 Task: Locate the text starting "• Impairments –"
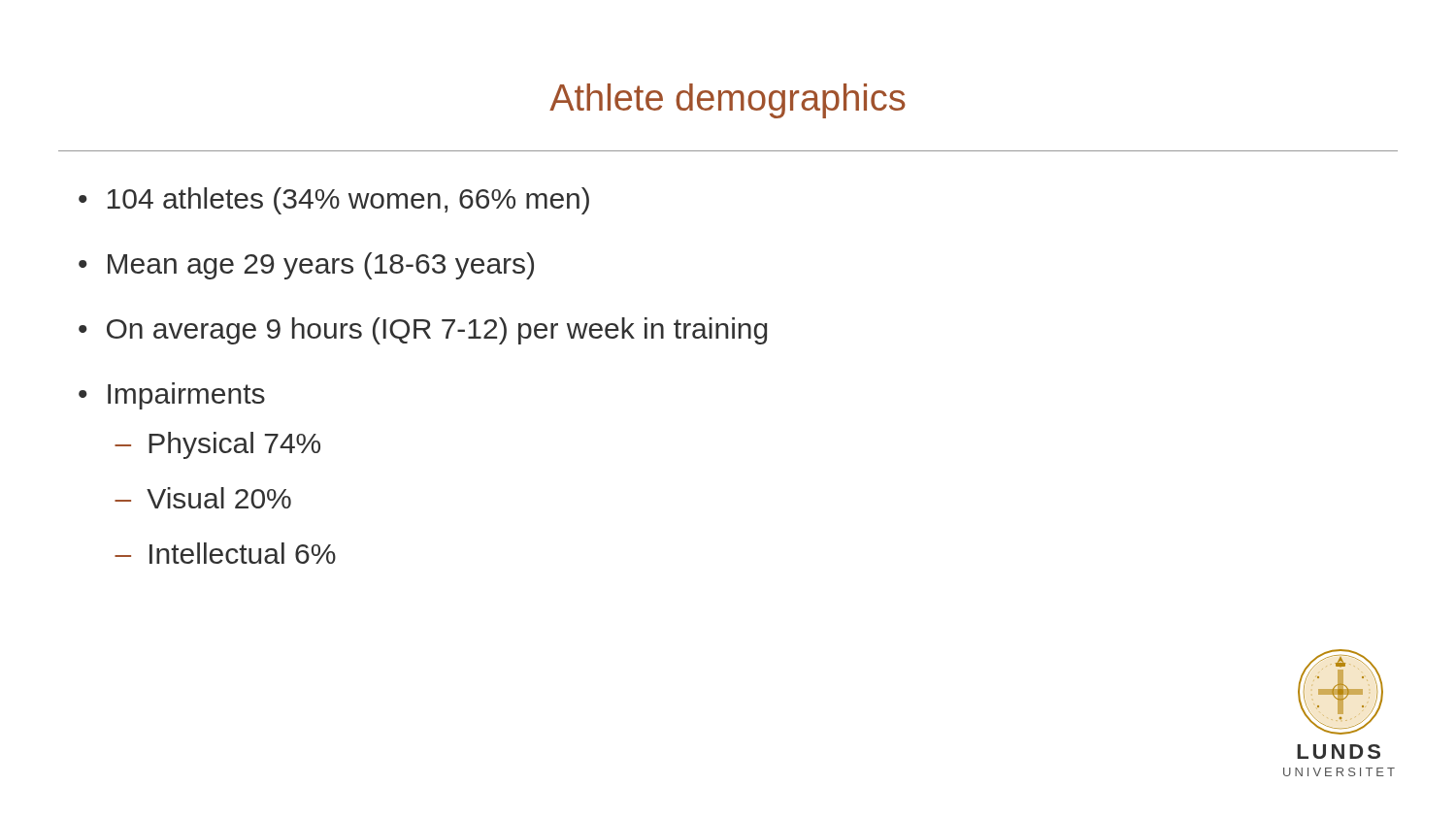(x=207, y=482)
